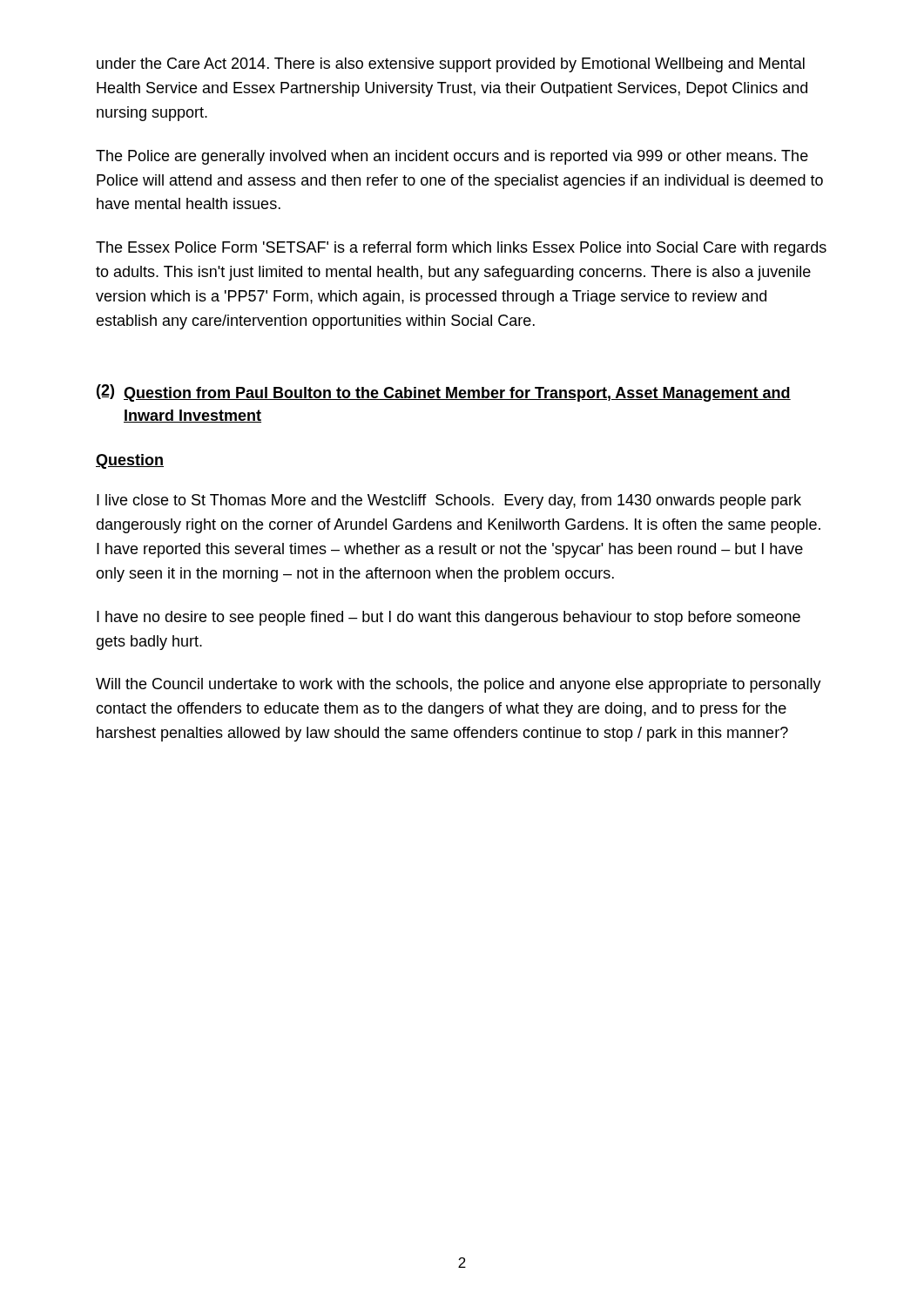
Task: Find the text block that reads "I have no desire to see"
Action: click(x=448, y=629)
